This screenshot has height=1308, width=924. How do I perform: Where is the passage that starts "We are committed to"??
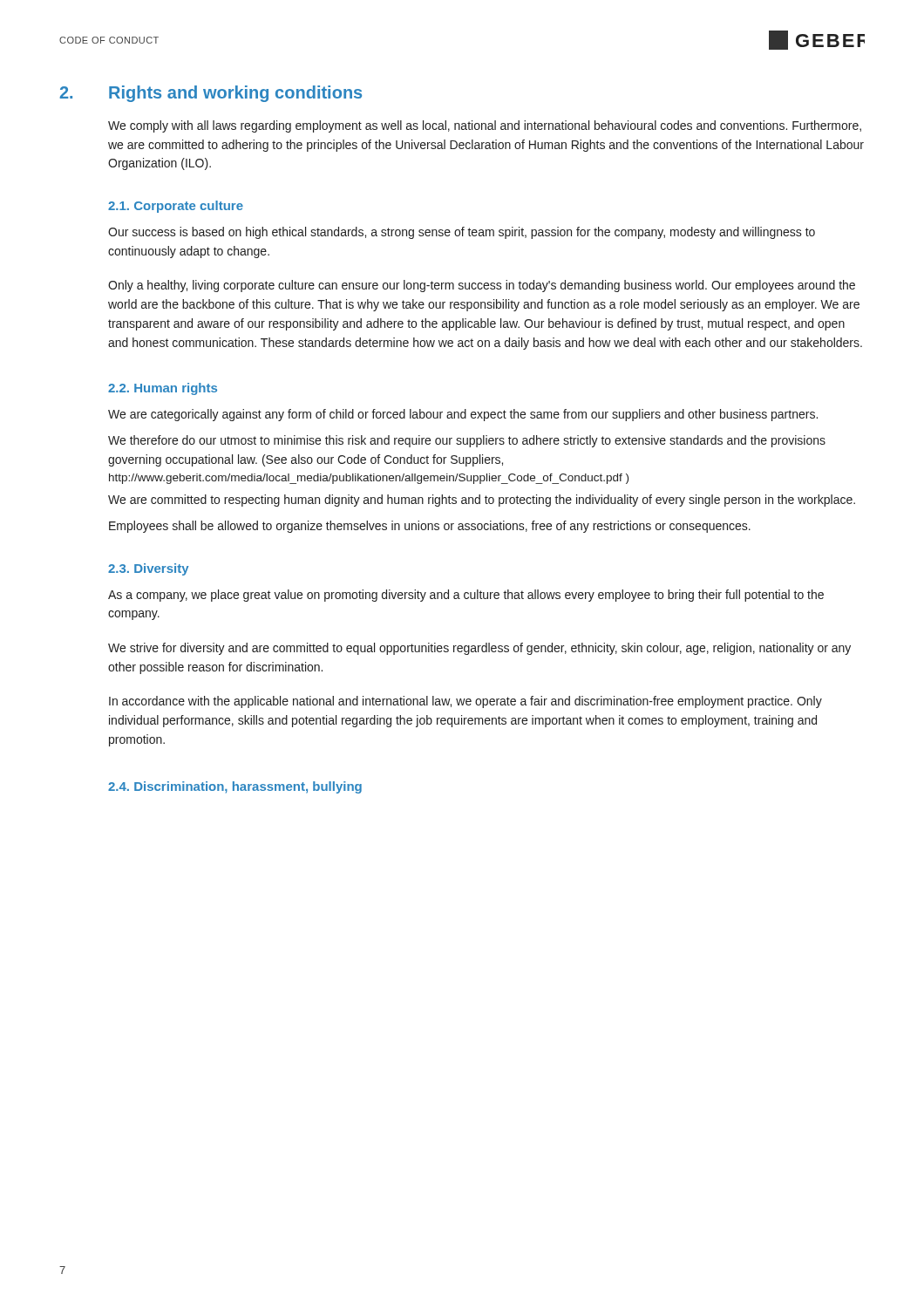482,500
